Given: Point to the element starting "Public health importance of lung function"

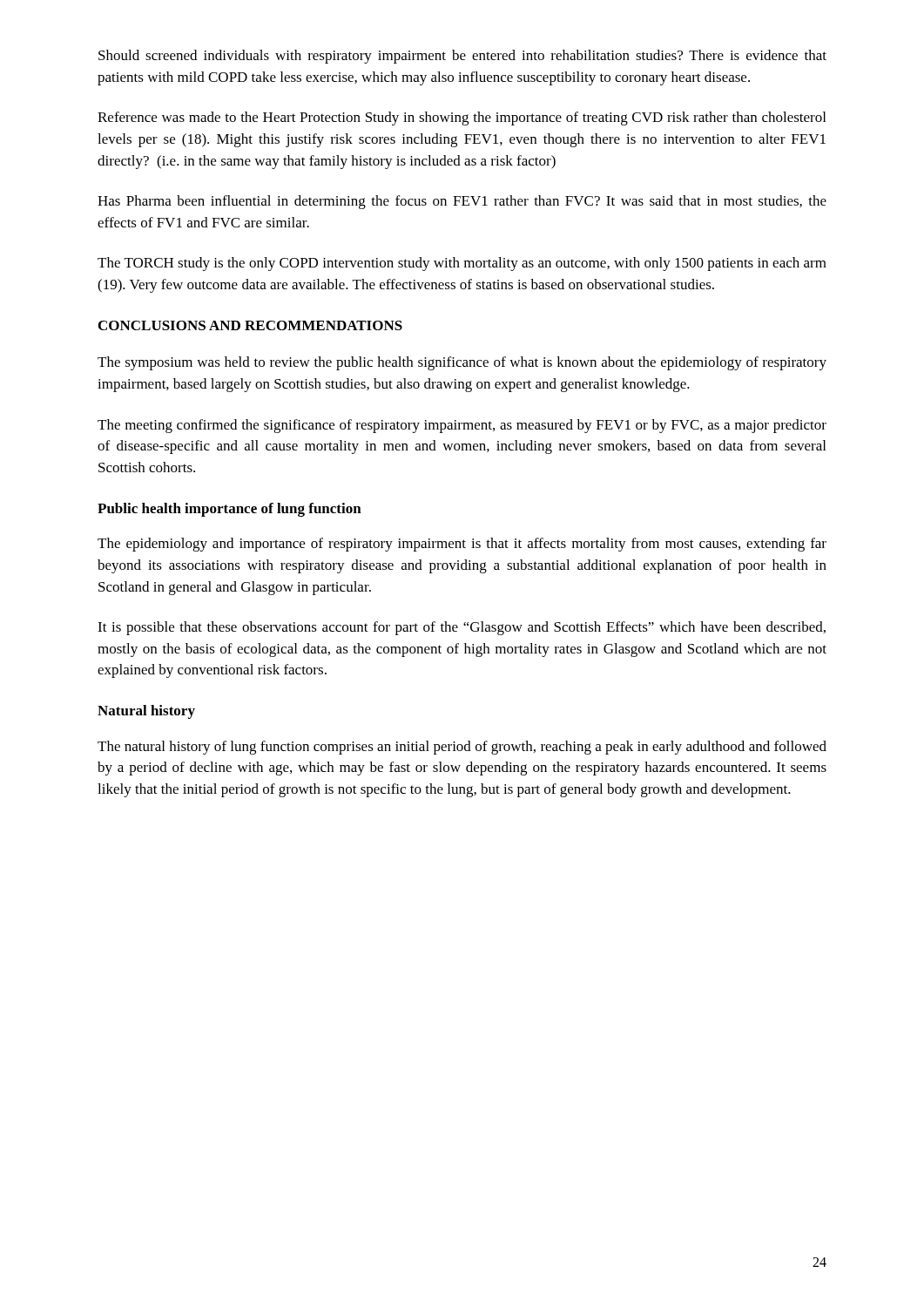Looking at the screenshot, I should click(229, 508).
